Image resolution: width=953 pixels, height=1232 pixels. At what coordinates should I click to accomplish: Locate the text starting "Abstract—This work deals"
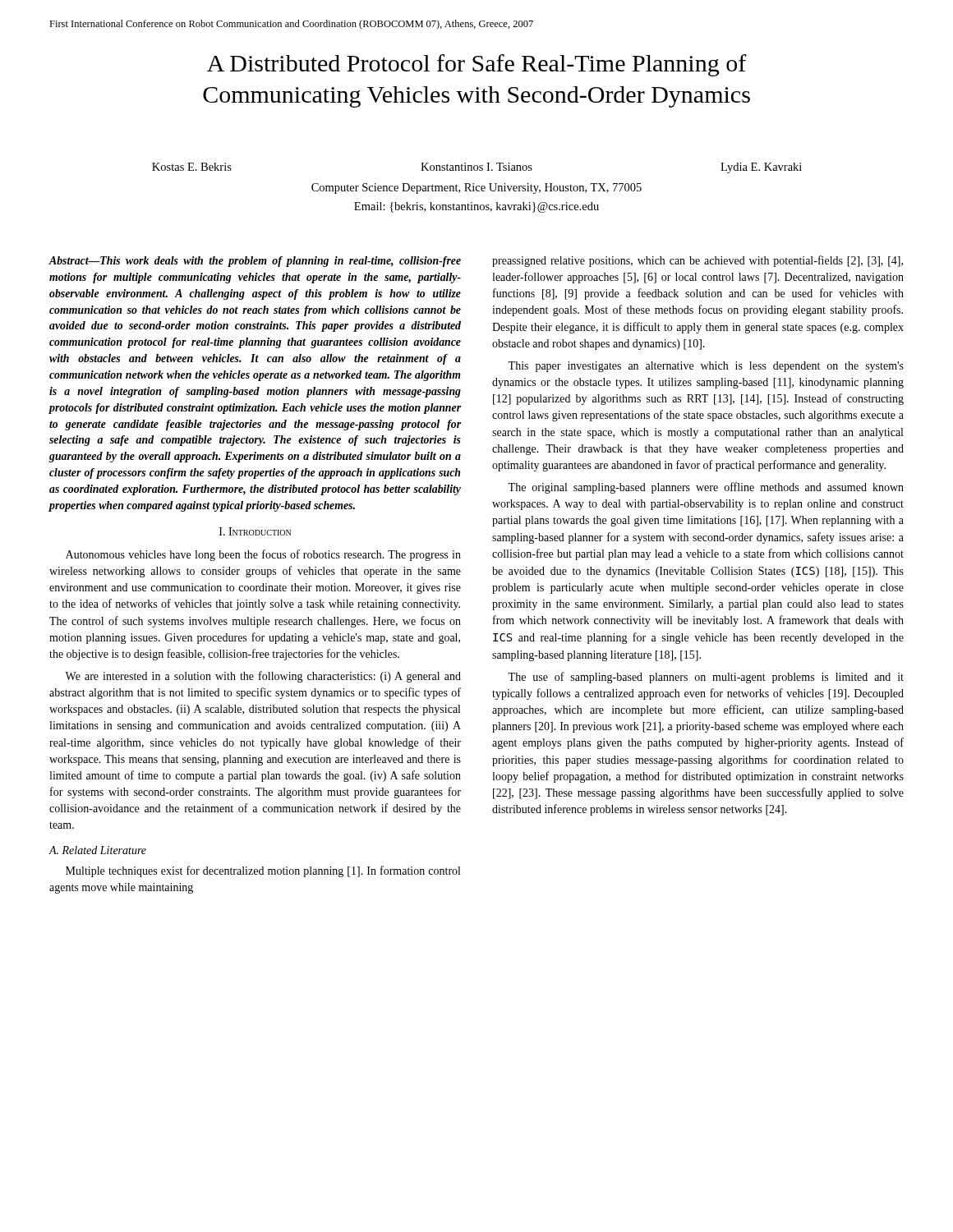coord(255,575)
